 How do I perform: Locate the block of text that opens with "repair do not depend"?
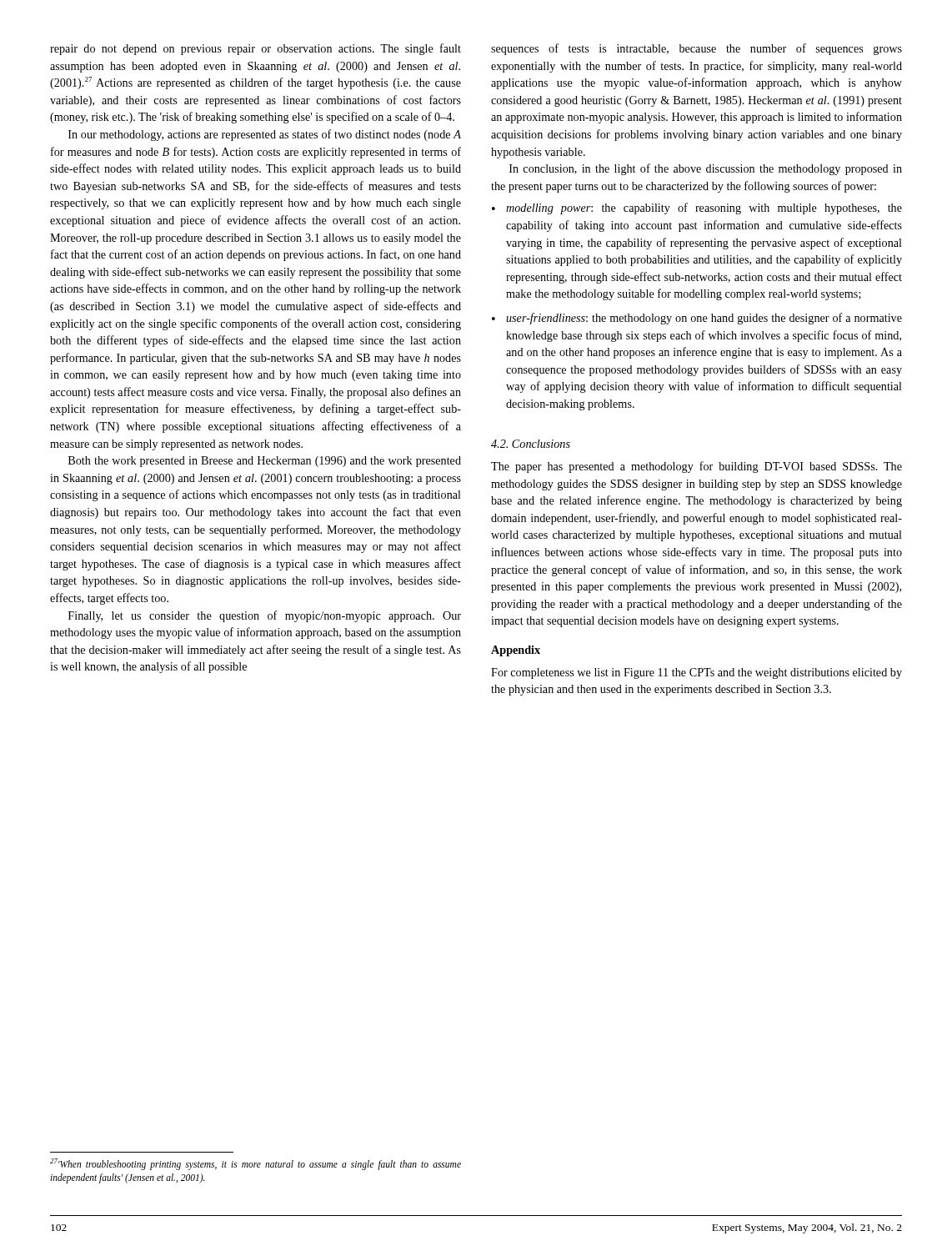pos(255,83)
